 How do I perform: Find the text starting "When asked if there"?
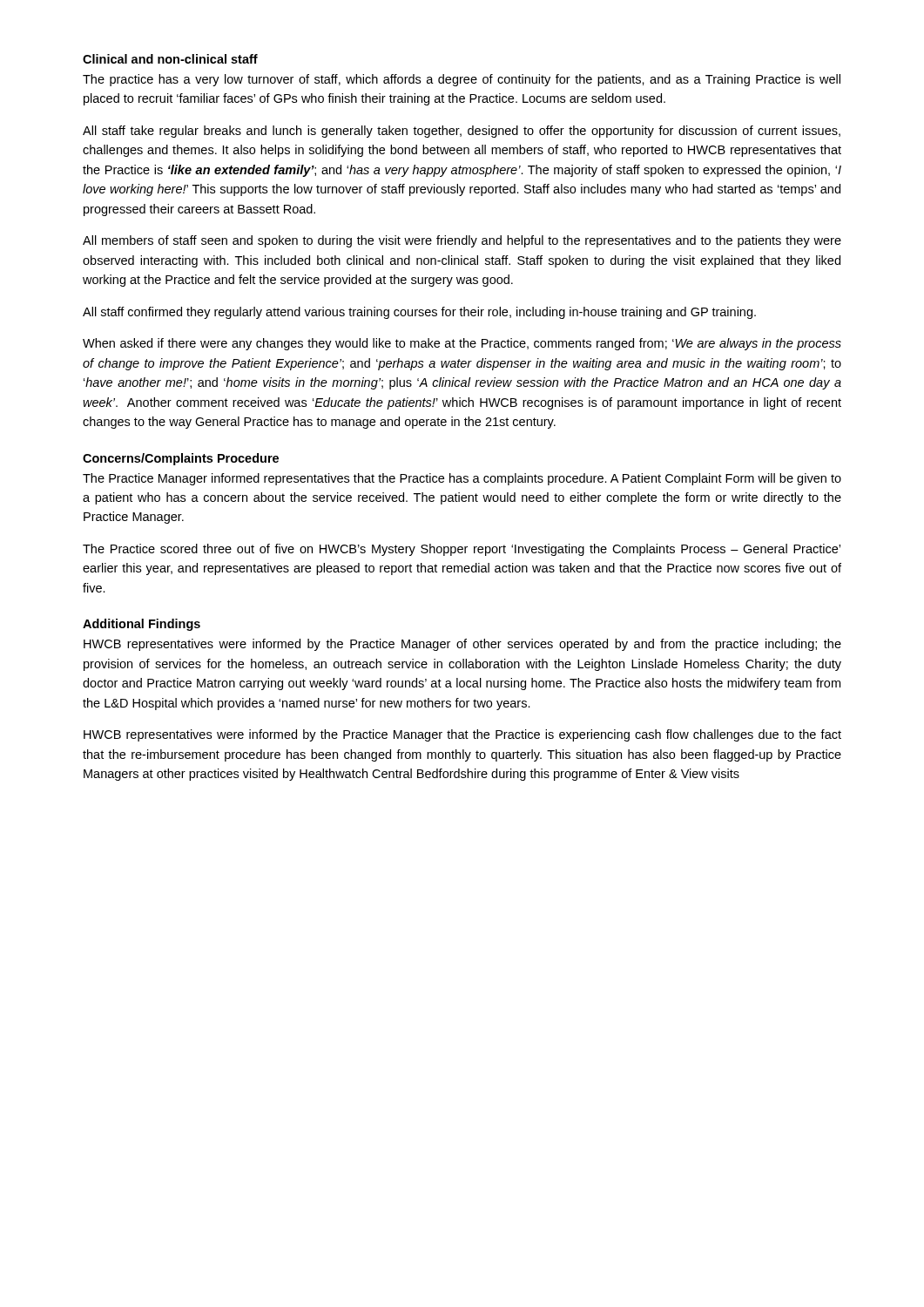[x=462, y=383]
